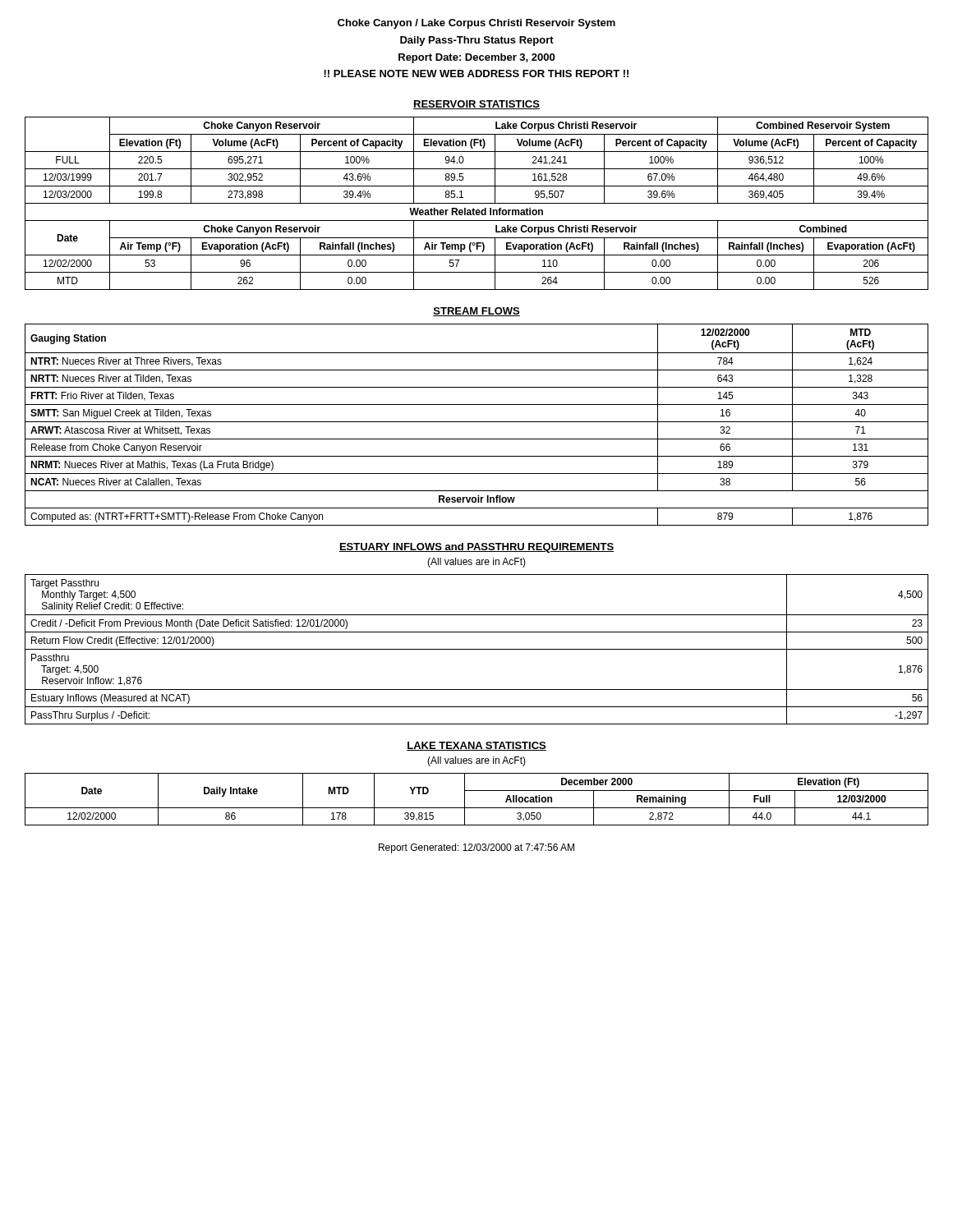Screen dimensions: 1232x953
Task: Where is the title that starts "Choke Canyon / Lake"?
Action: pos(476,48)
